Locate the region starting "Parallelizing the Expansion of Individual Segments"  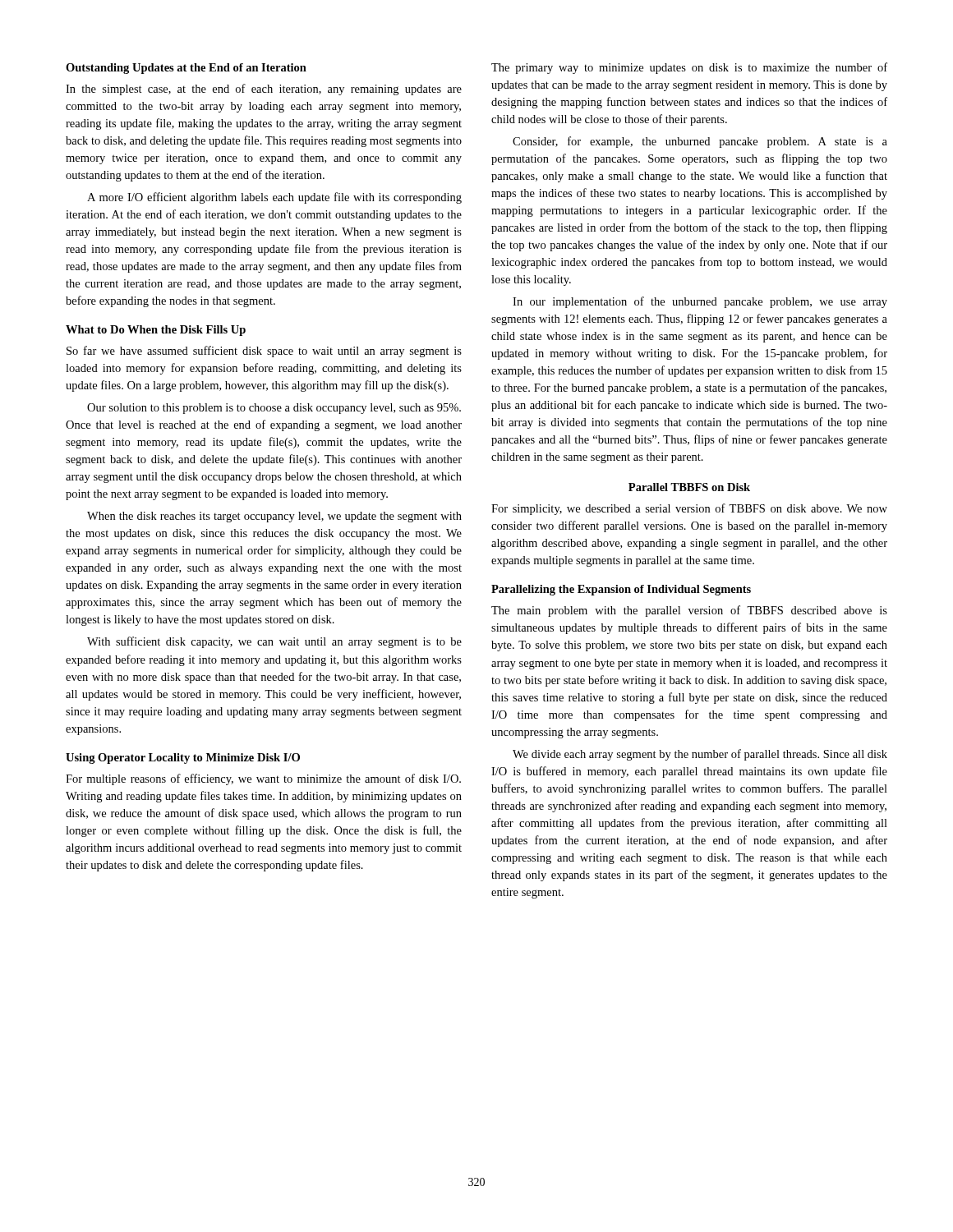tap(621, 589)
